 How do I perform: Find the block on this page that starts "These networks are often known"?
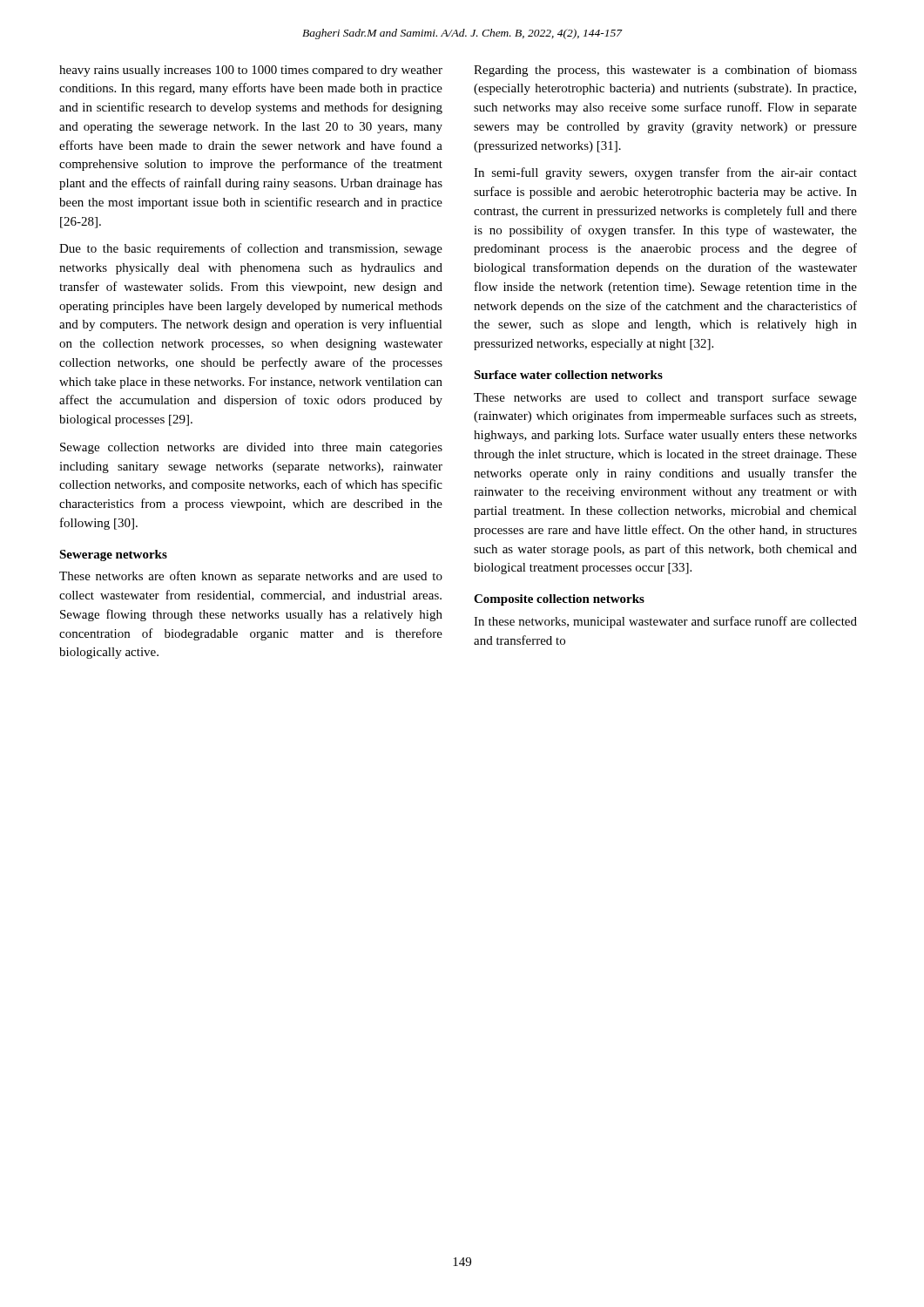(x=251, y=615)
